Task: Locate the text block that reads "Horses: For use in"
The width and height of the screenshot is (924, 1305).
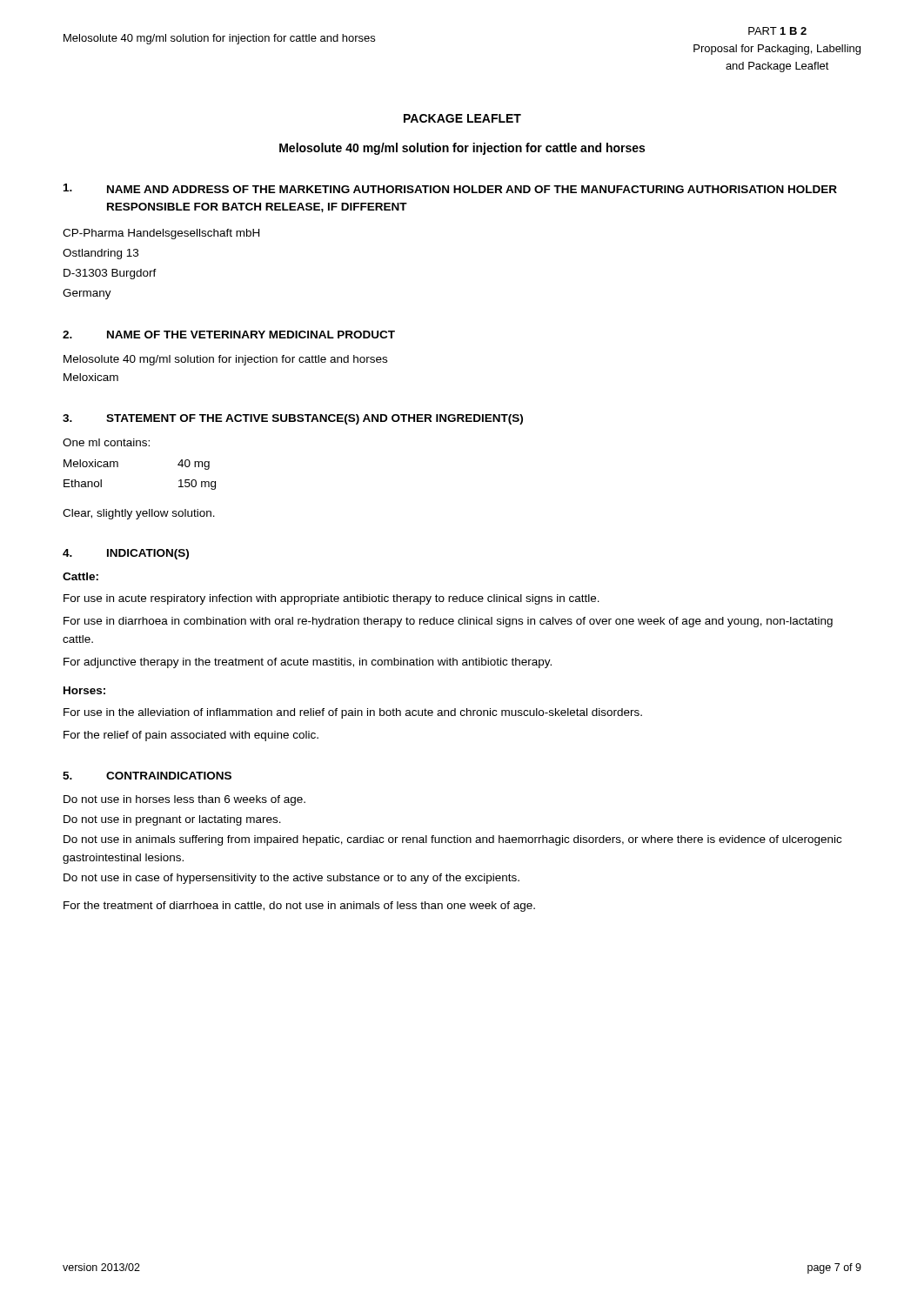Action: (x=462, y=713)
